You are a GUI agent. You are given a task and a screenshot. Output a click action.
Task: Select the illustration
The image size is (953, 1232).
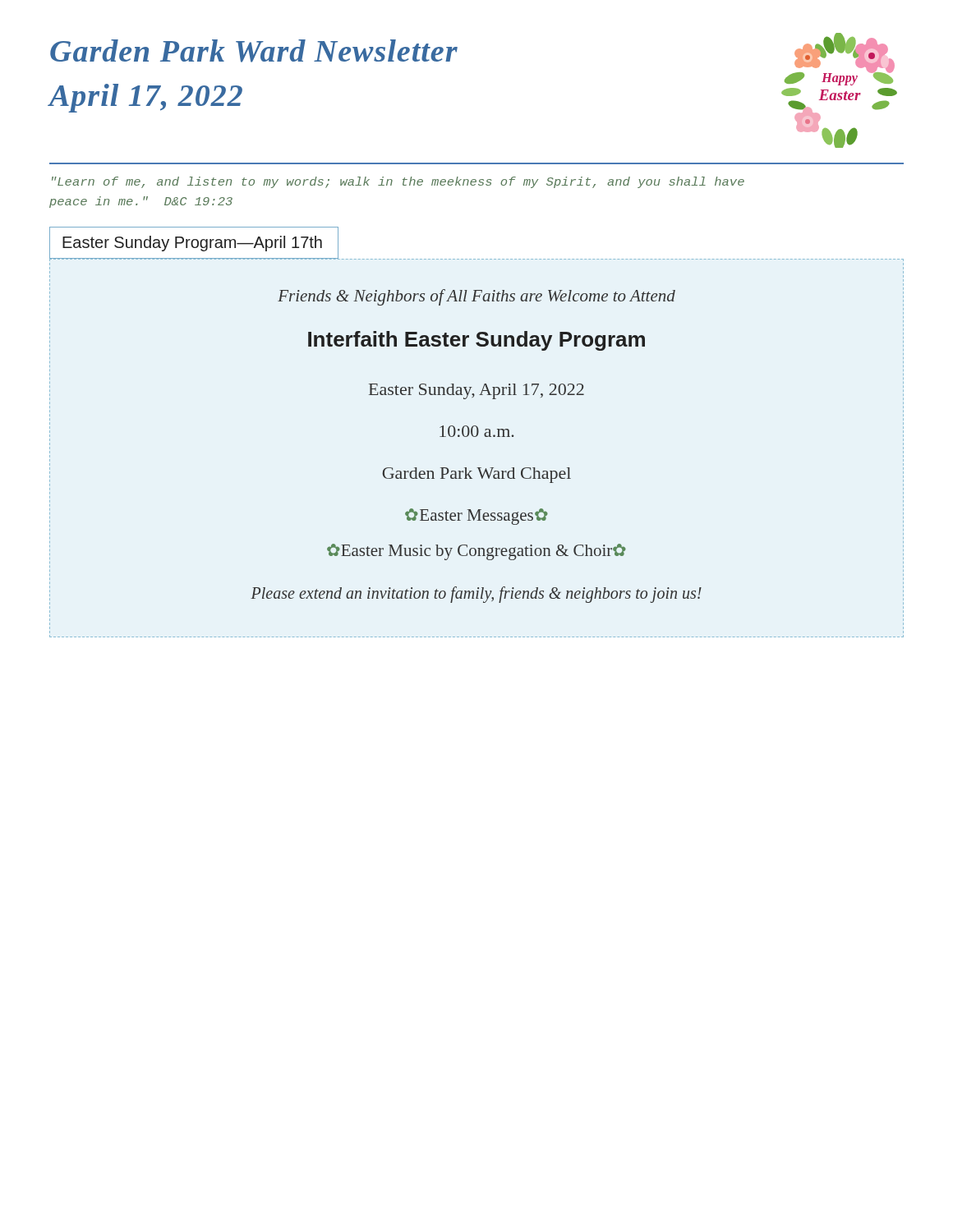(840, 90)
